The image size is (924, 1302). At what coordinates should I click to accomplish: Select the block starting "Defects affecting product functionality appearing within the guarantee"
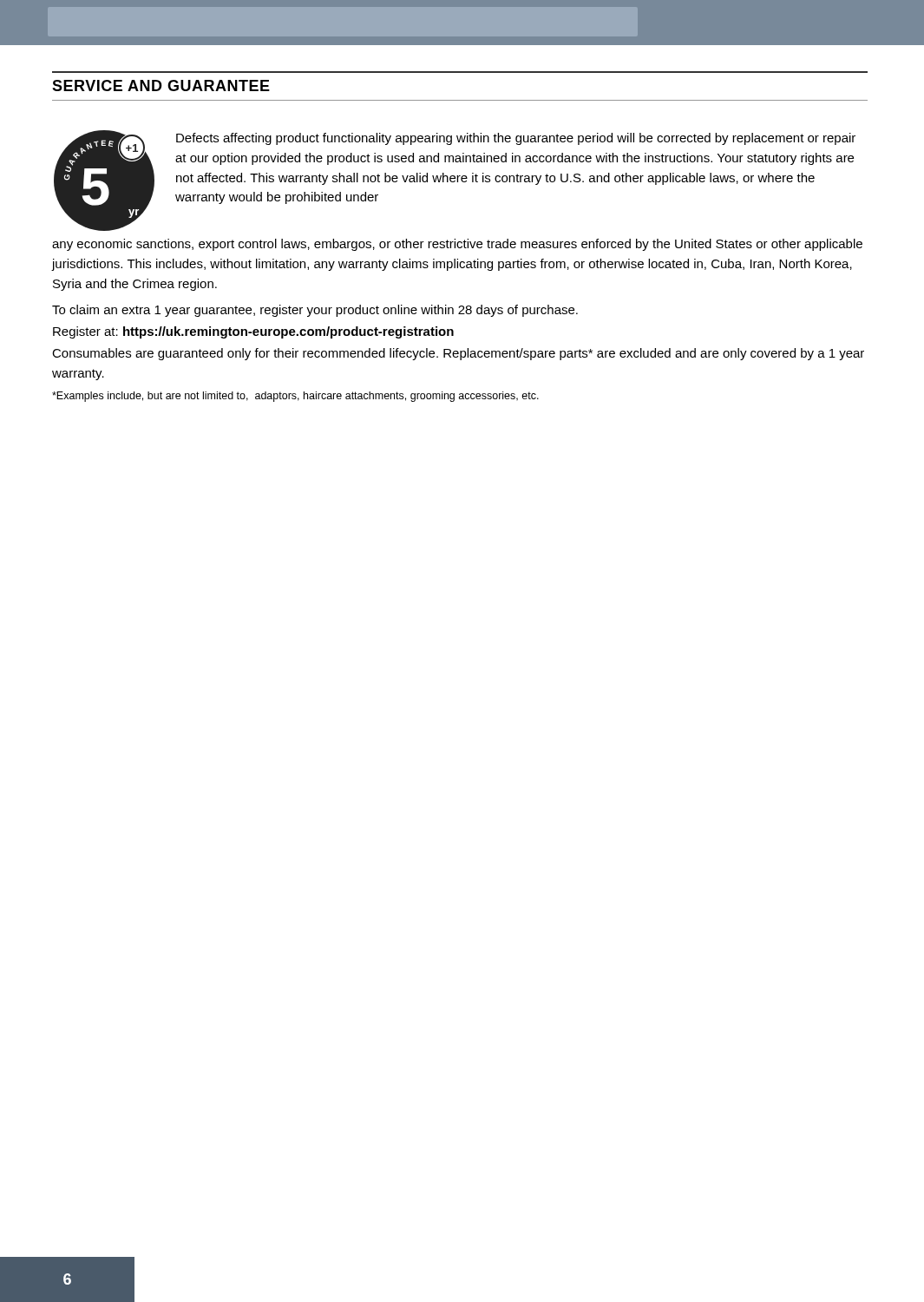(515, 167)
